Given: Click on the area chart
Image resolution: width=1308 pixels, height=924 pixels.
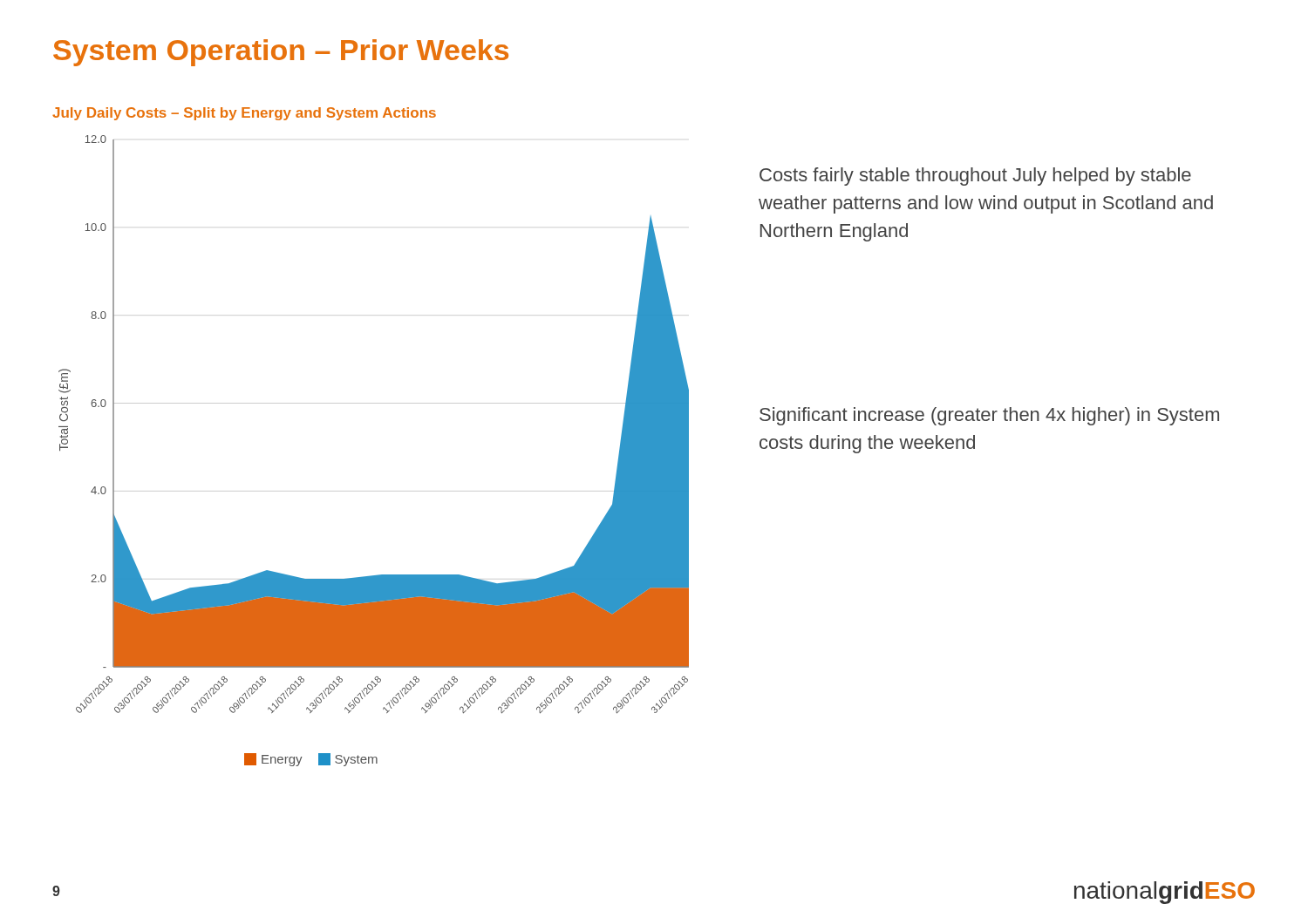Looking at the screenshot, I should pos(384,440).
